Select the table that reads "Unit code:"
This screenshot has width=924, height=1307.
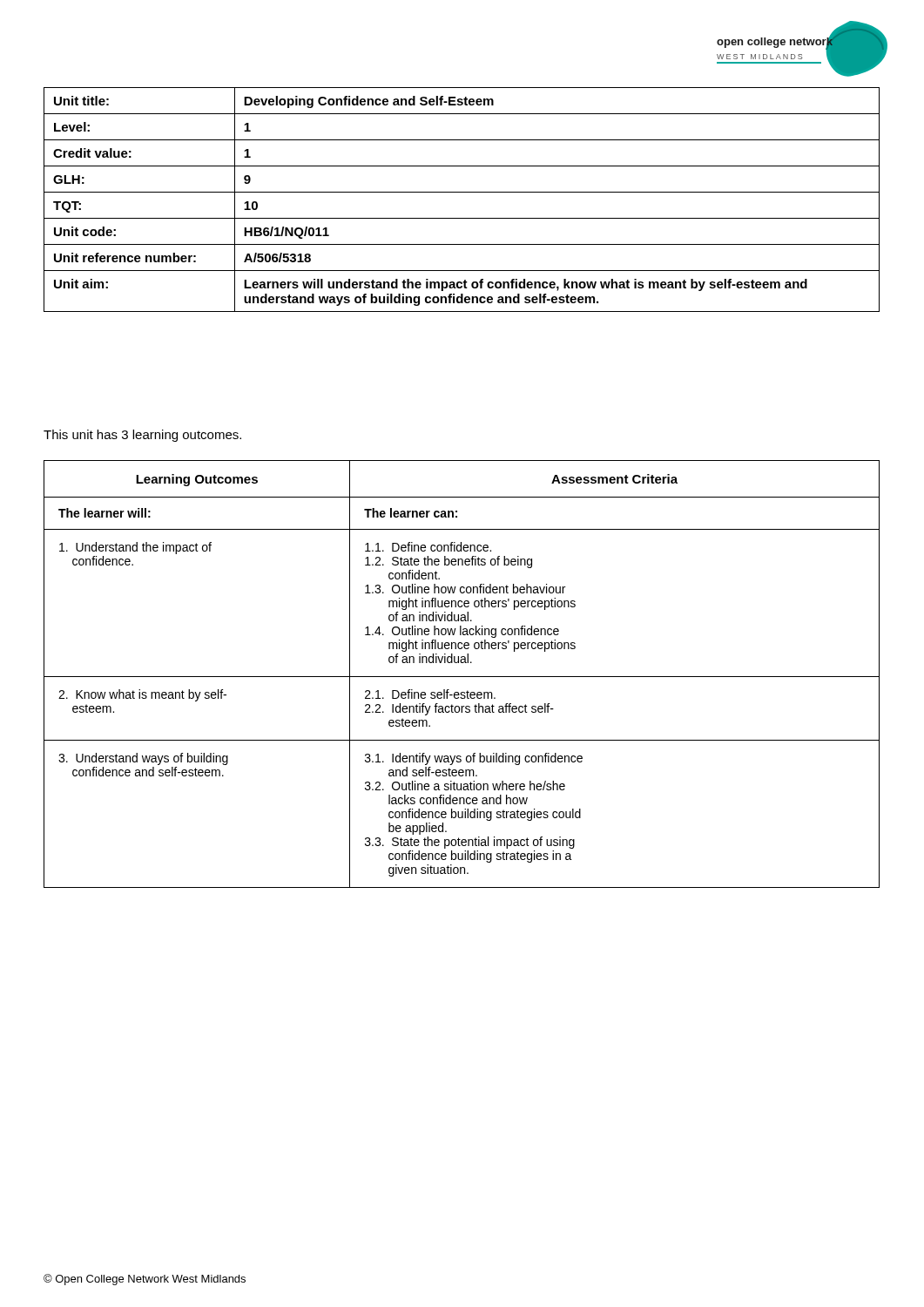coord(462,200)
